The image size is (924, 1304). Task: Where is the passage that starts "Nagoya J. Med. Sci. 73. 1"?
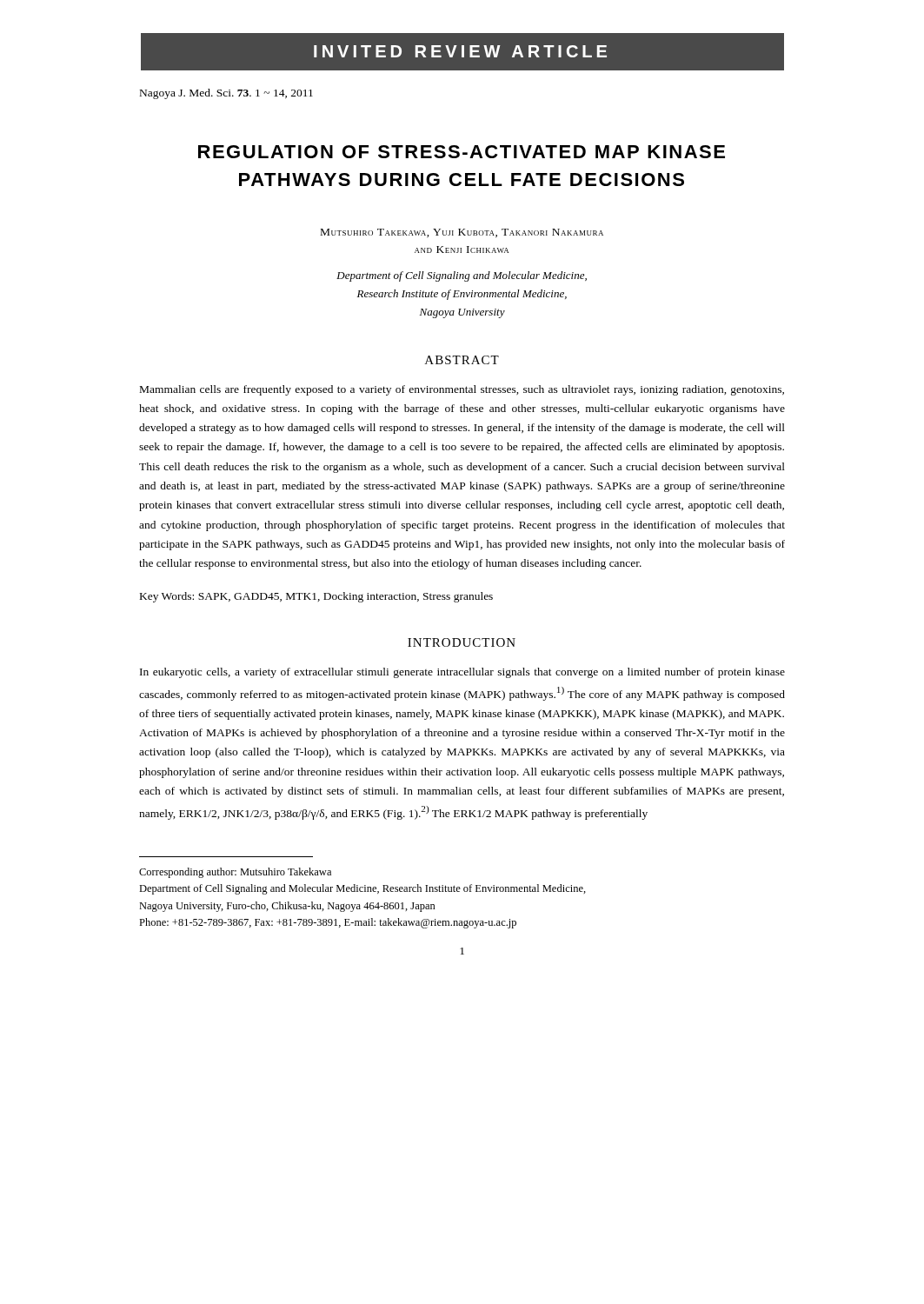point(226,93)
